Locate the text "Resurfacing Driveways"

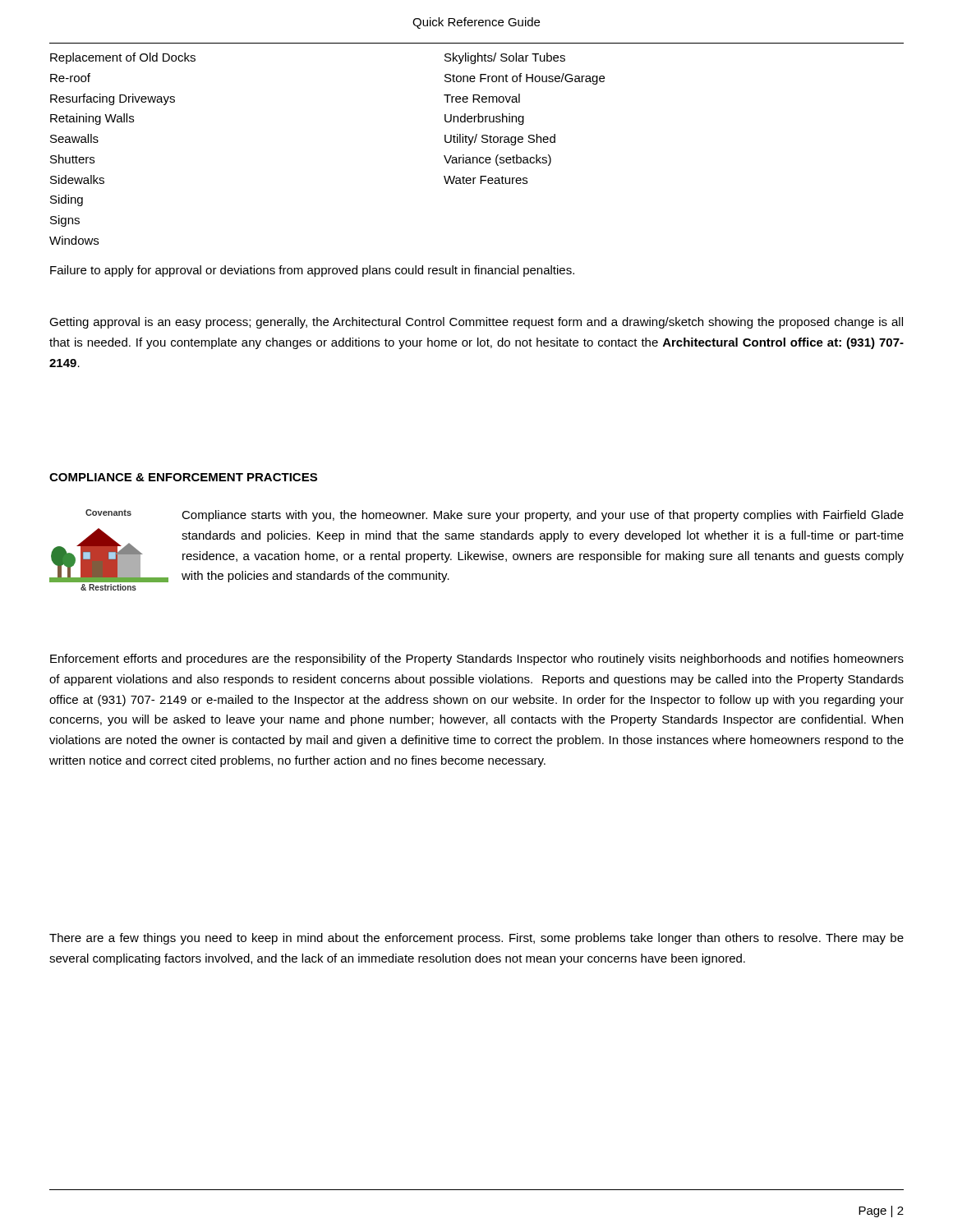tap(112, 98)
